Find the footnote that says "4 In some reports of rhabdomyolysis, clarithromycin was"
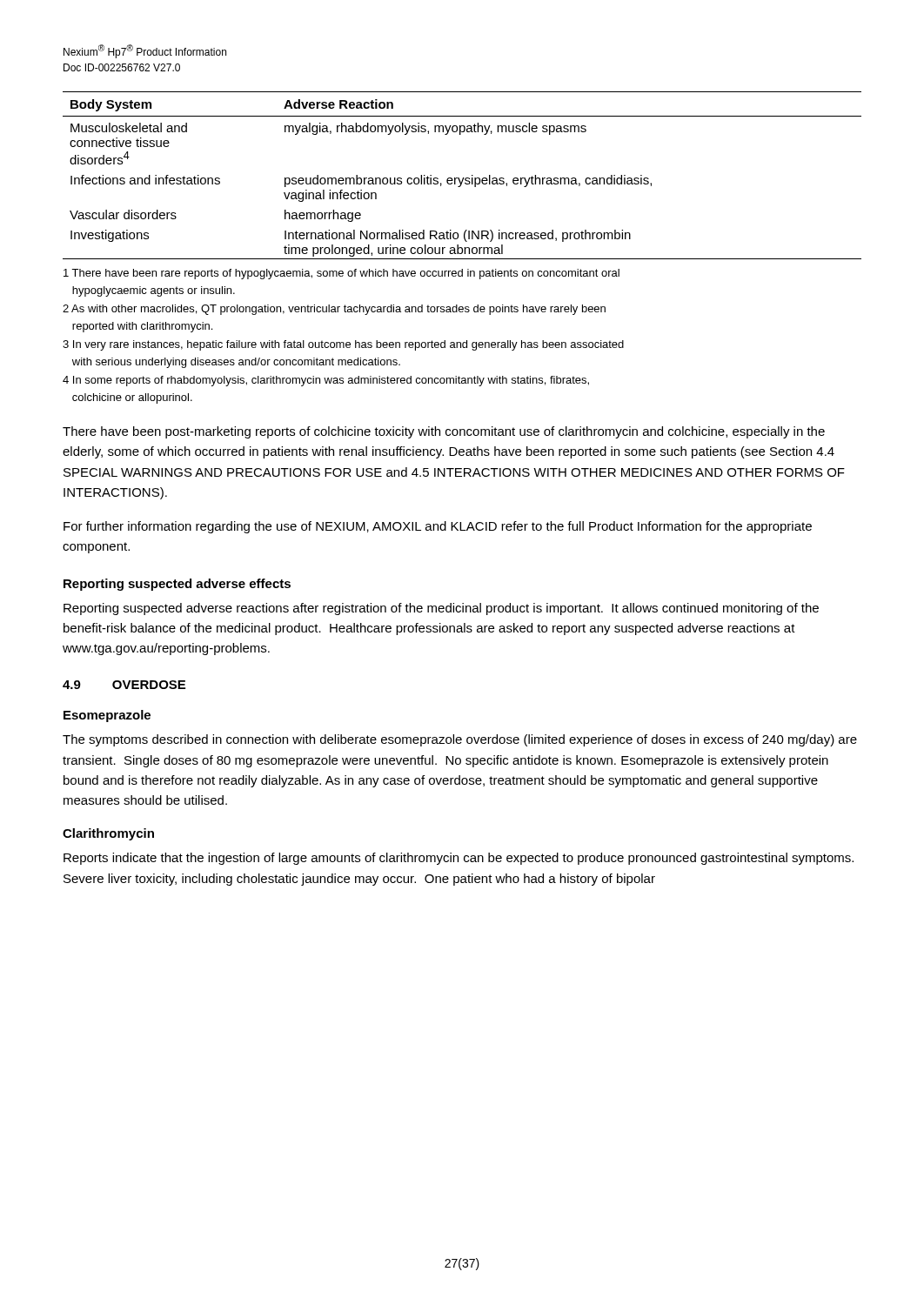The height and width of the screenshot is (1305, 924). tap(326, 388)
